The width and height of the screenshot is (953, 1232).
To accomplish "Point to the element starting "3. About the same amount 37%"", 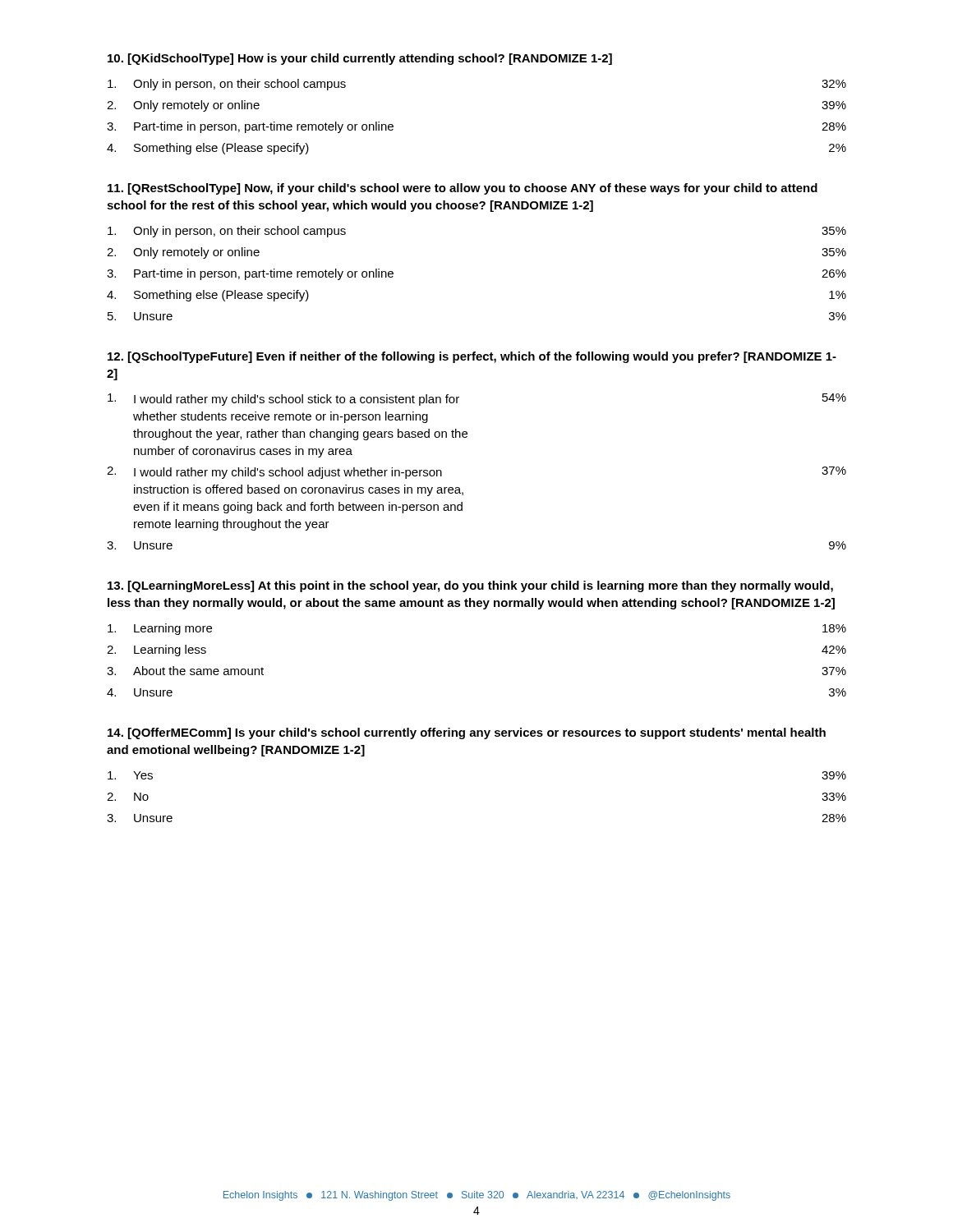I will tap(201, 671).
